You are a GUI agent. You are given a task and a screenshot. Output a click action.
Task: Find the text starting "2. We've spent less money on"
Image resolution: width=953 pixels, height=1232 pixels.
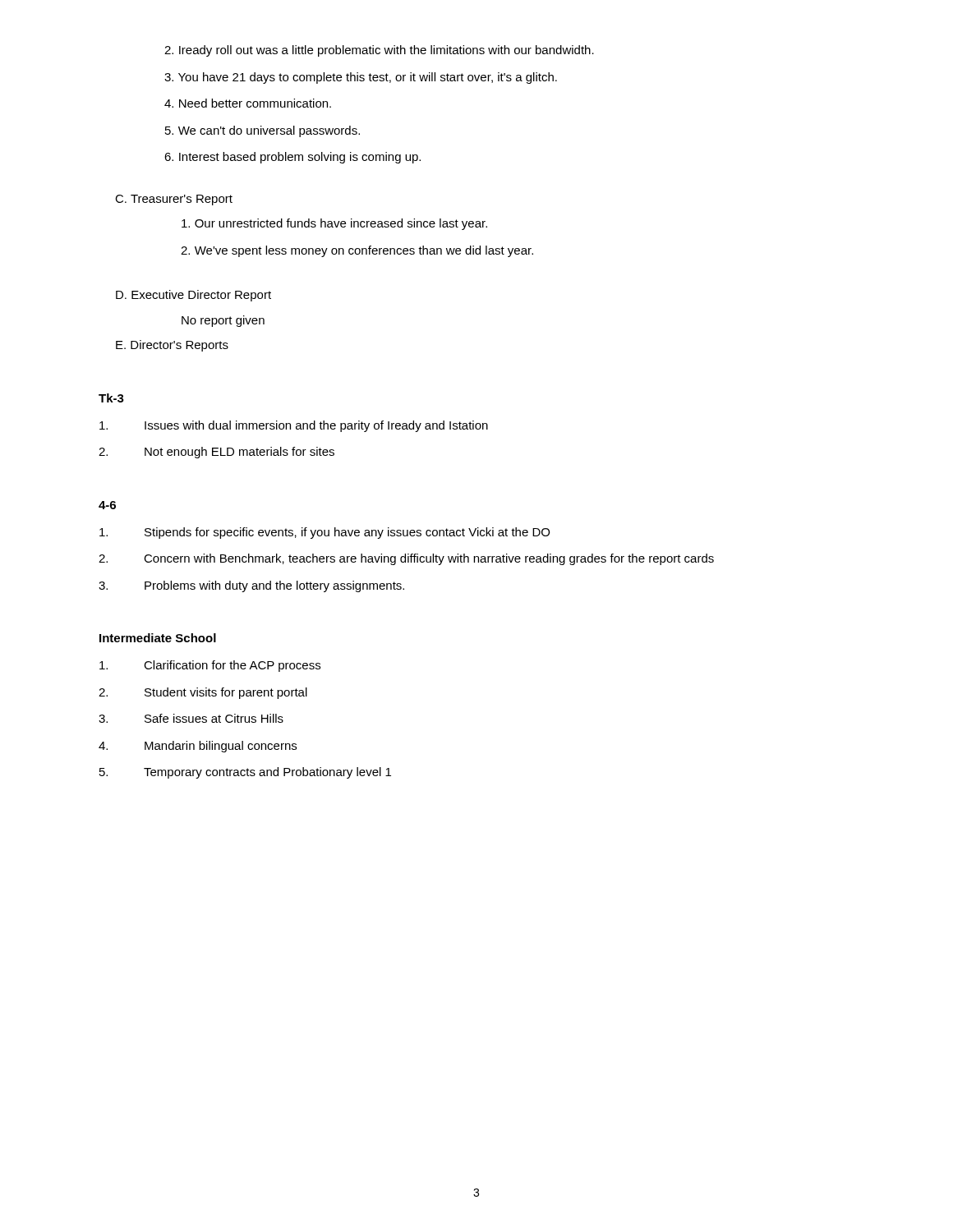click(x=358, y=250)
